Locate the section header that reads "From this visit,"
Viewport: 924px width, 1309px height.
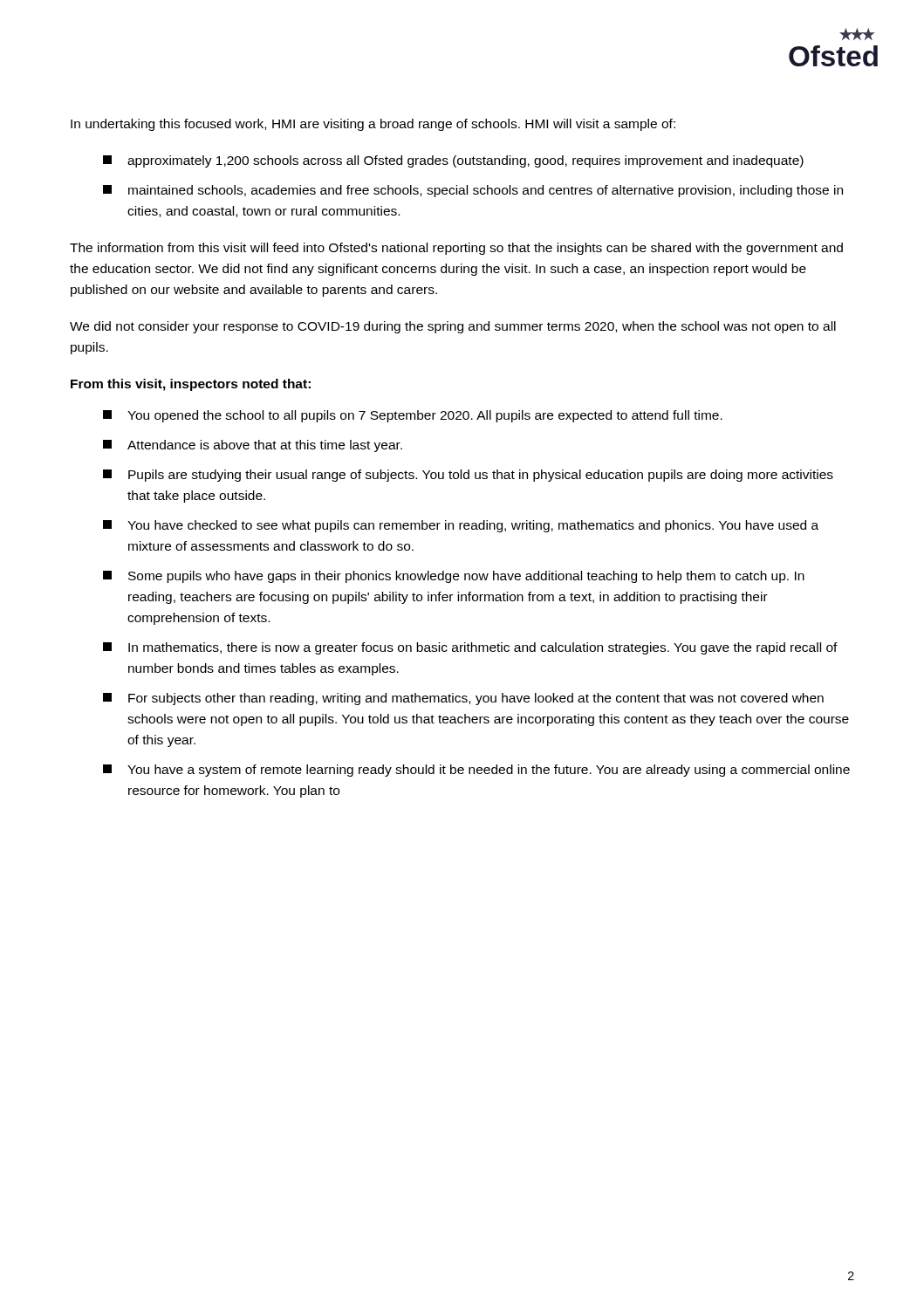191,384
